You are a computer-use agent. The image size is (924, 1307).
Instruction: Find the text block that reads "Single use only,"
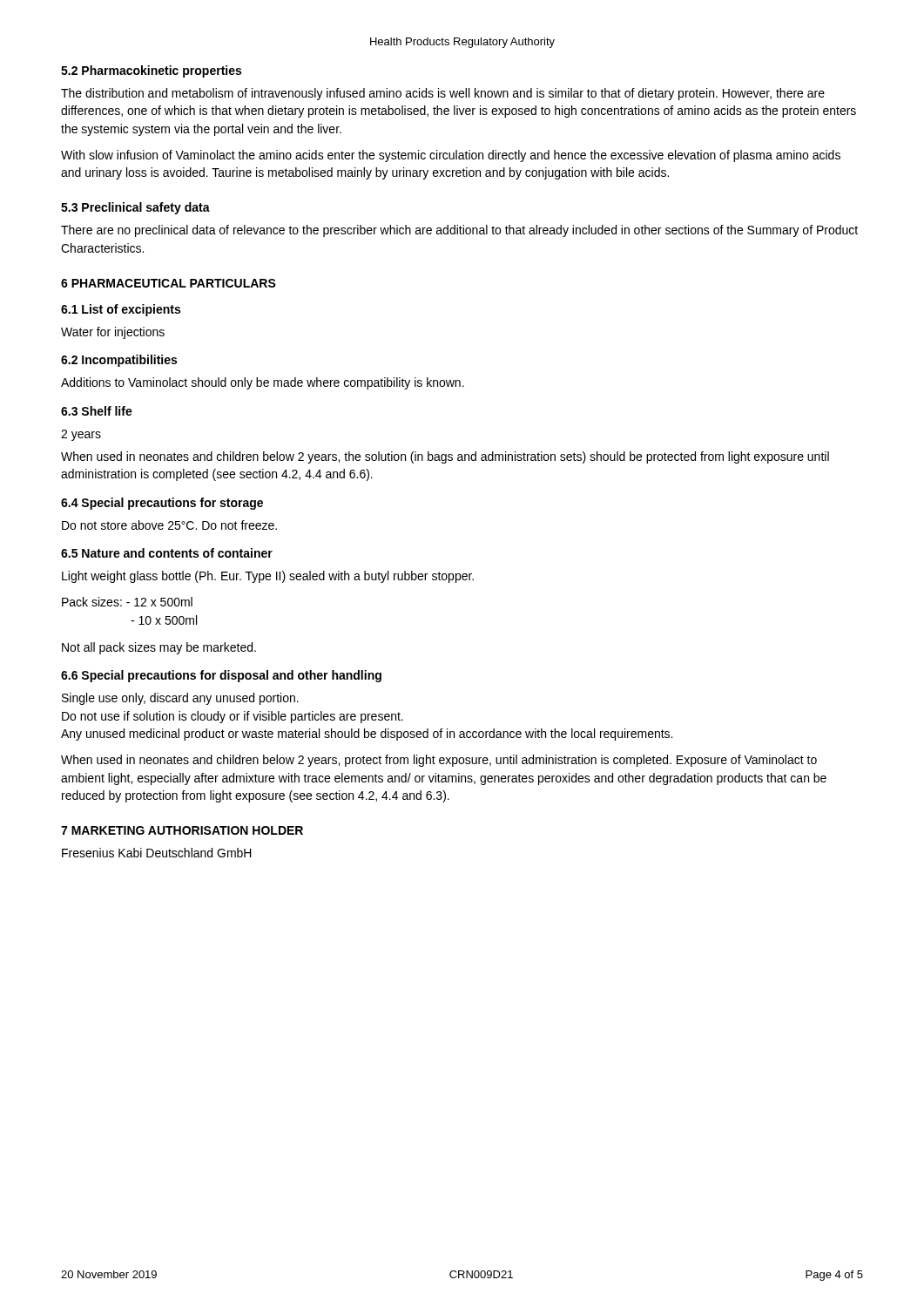pyautogui.click(x=367, y=716)
